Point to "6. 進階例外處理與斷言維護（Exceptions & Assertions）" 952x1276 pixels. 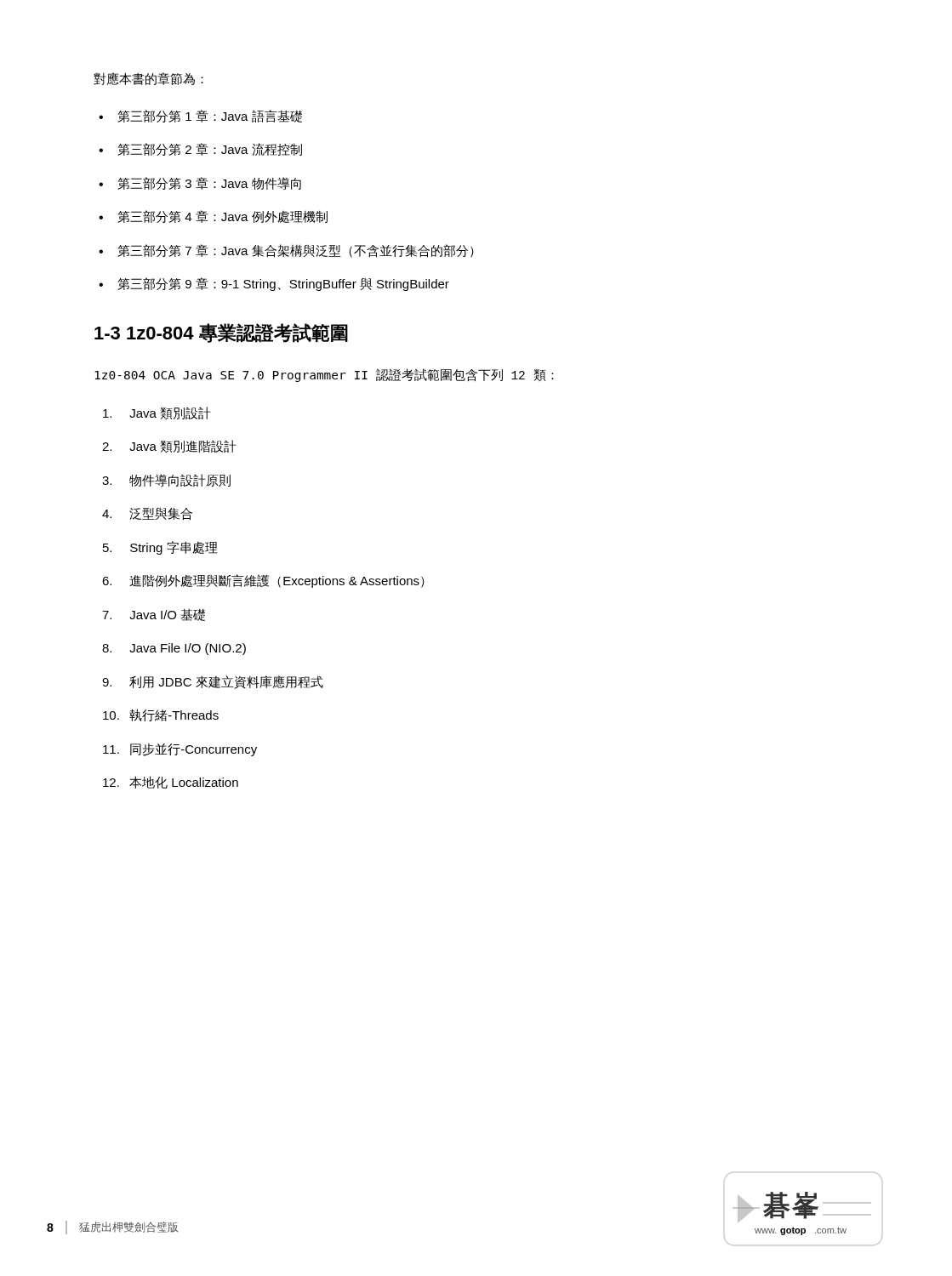coord(267,581)
